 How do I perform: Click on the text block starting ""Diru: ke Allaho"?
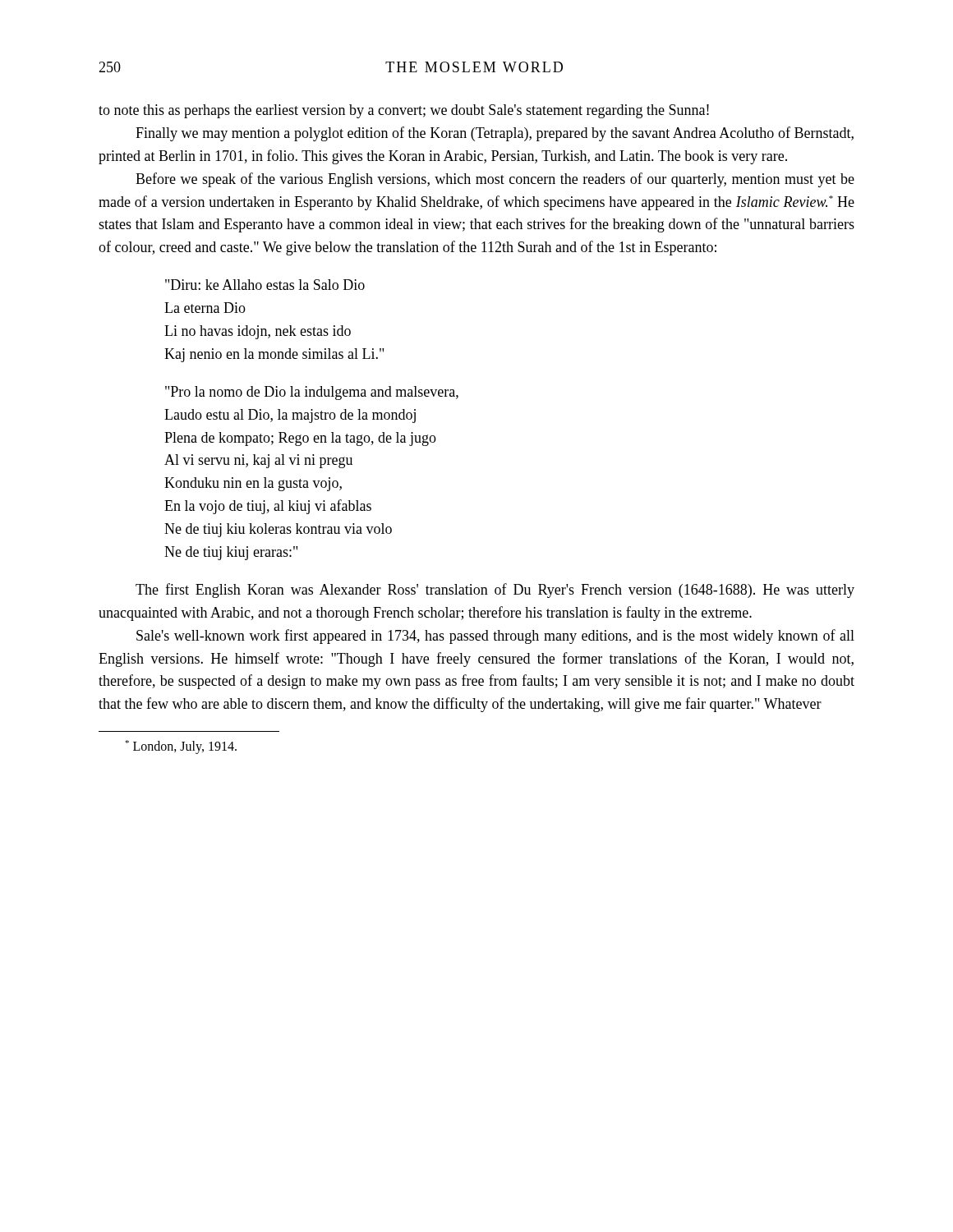pyautogui.click(x=265, y=285)
